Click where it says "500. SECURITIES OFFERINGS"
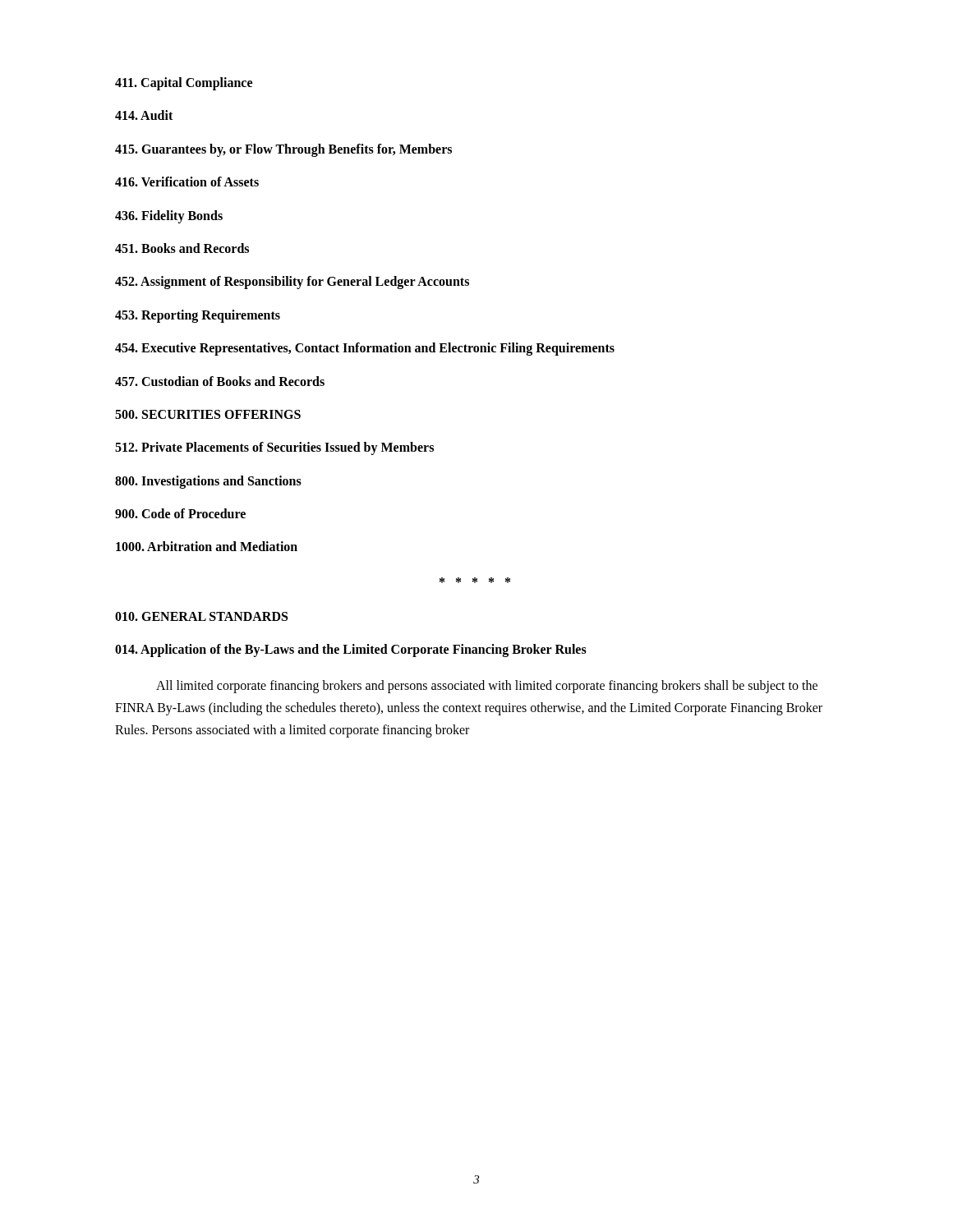 pos(208,414)
